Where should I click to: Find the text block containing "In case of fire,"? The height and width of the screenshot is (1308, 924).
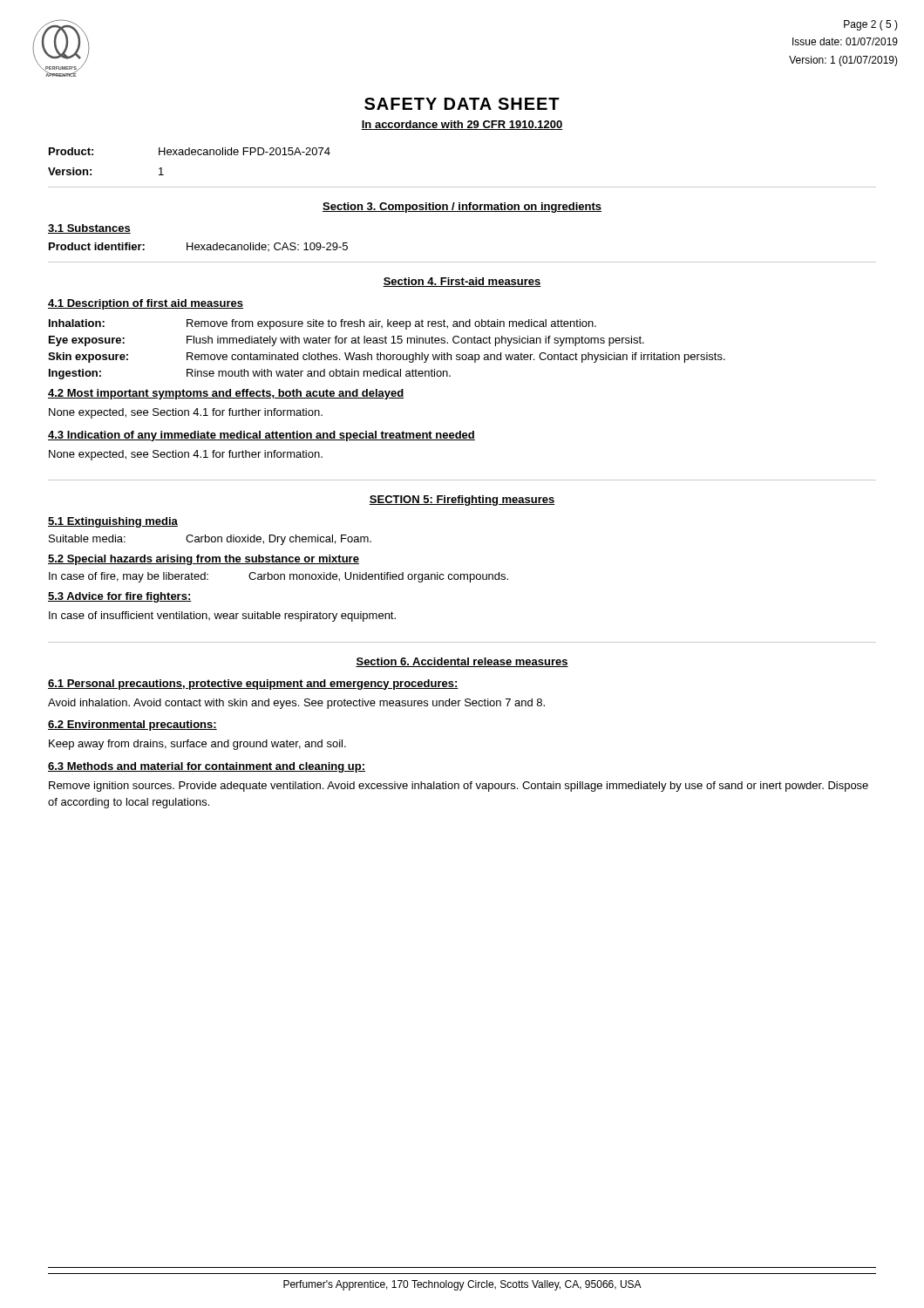[x=279, y=576]
